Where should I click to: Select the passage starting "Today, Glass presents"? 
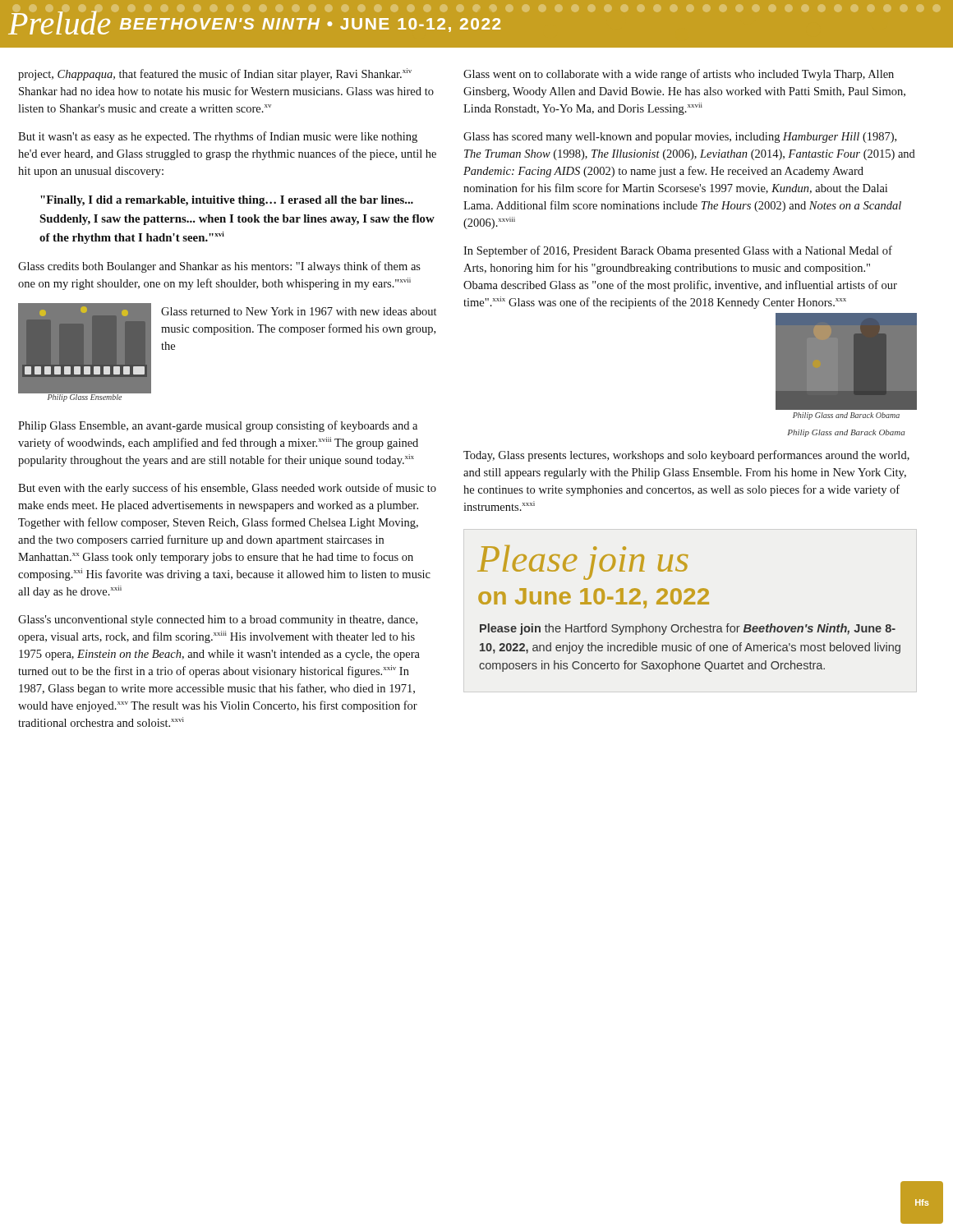pyautogui.click(x=686, y=481)
